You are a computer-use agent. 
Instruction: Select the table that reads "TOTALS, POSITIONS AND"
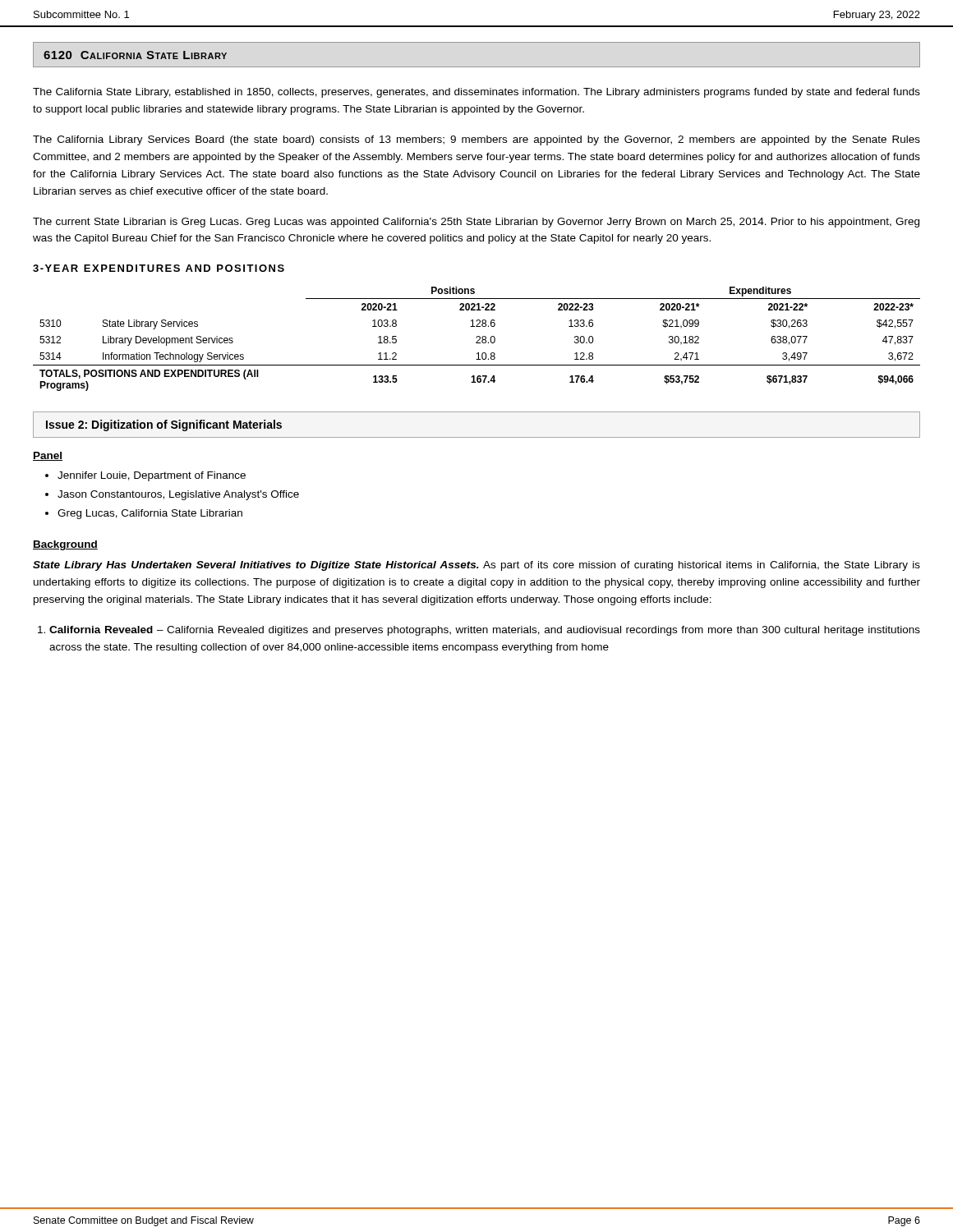click(x=476, y=338)
